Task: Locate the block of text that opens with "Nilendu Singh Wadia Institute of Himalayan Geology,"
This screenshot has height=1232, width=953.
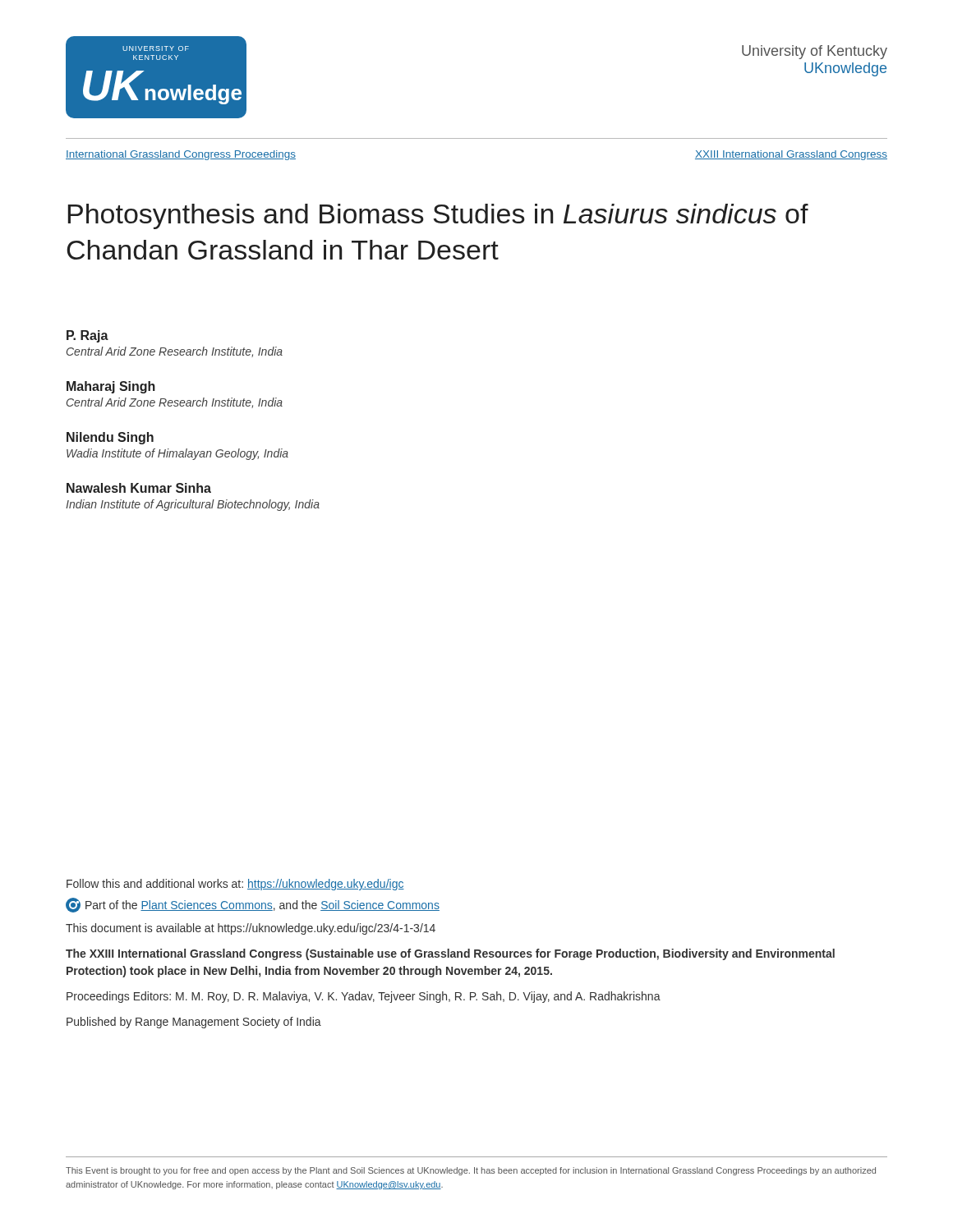Action: [x=177, y=445]
